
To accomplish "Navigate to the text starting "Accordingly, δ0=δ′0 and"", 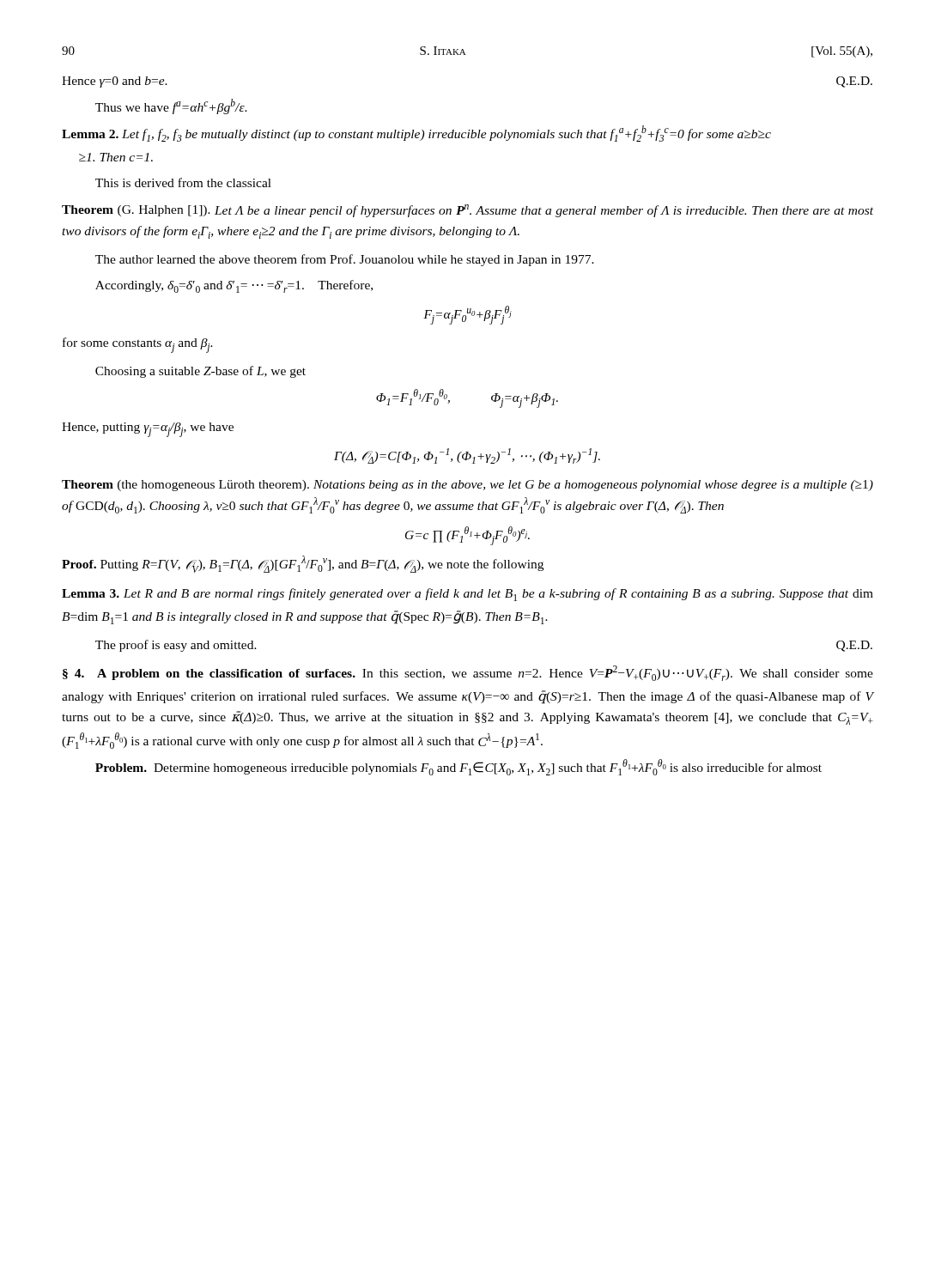I will (x=468, y=315).
